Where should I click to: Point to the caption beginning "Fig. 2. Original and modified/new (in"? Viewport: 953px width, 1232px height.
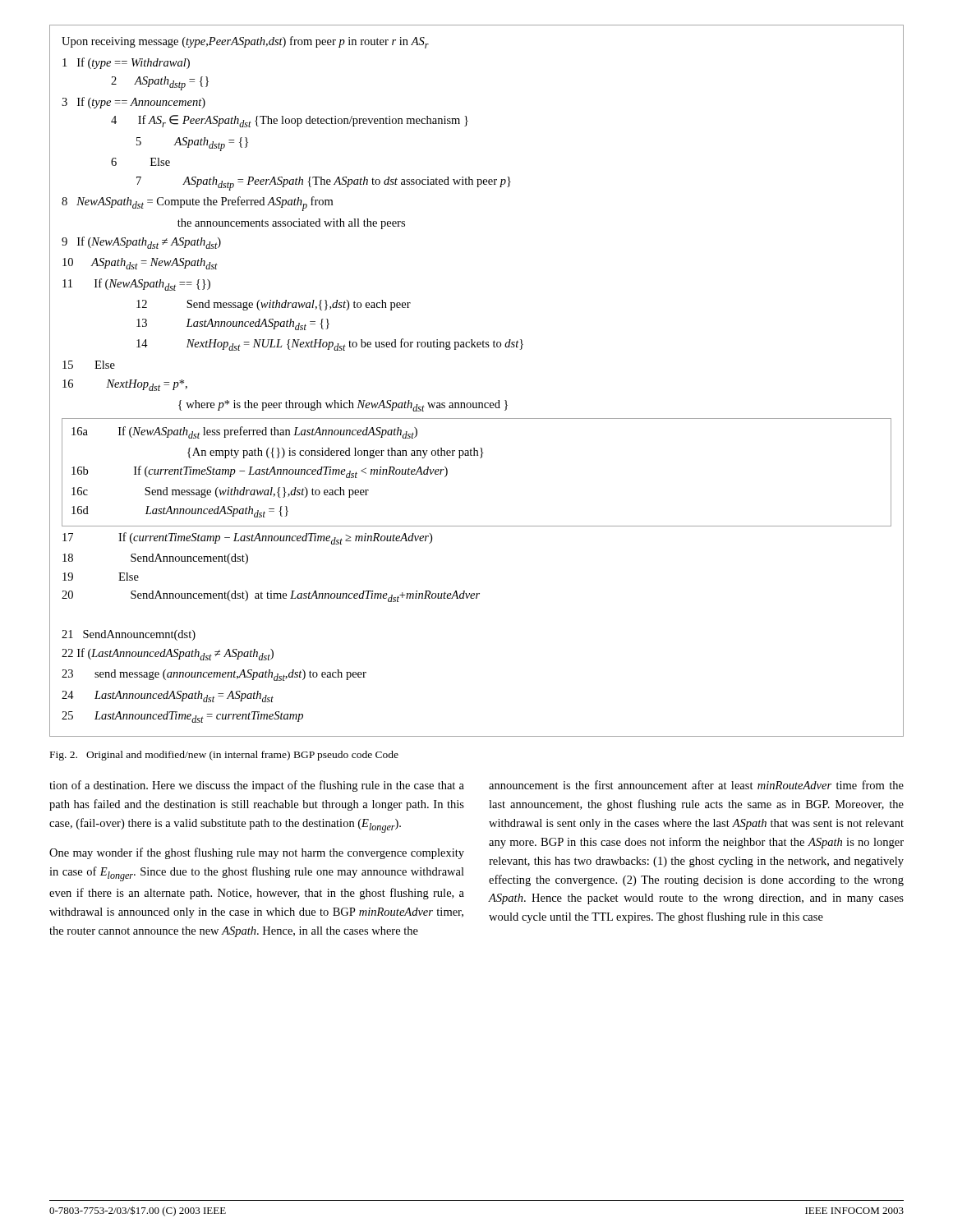point(224,754)
